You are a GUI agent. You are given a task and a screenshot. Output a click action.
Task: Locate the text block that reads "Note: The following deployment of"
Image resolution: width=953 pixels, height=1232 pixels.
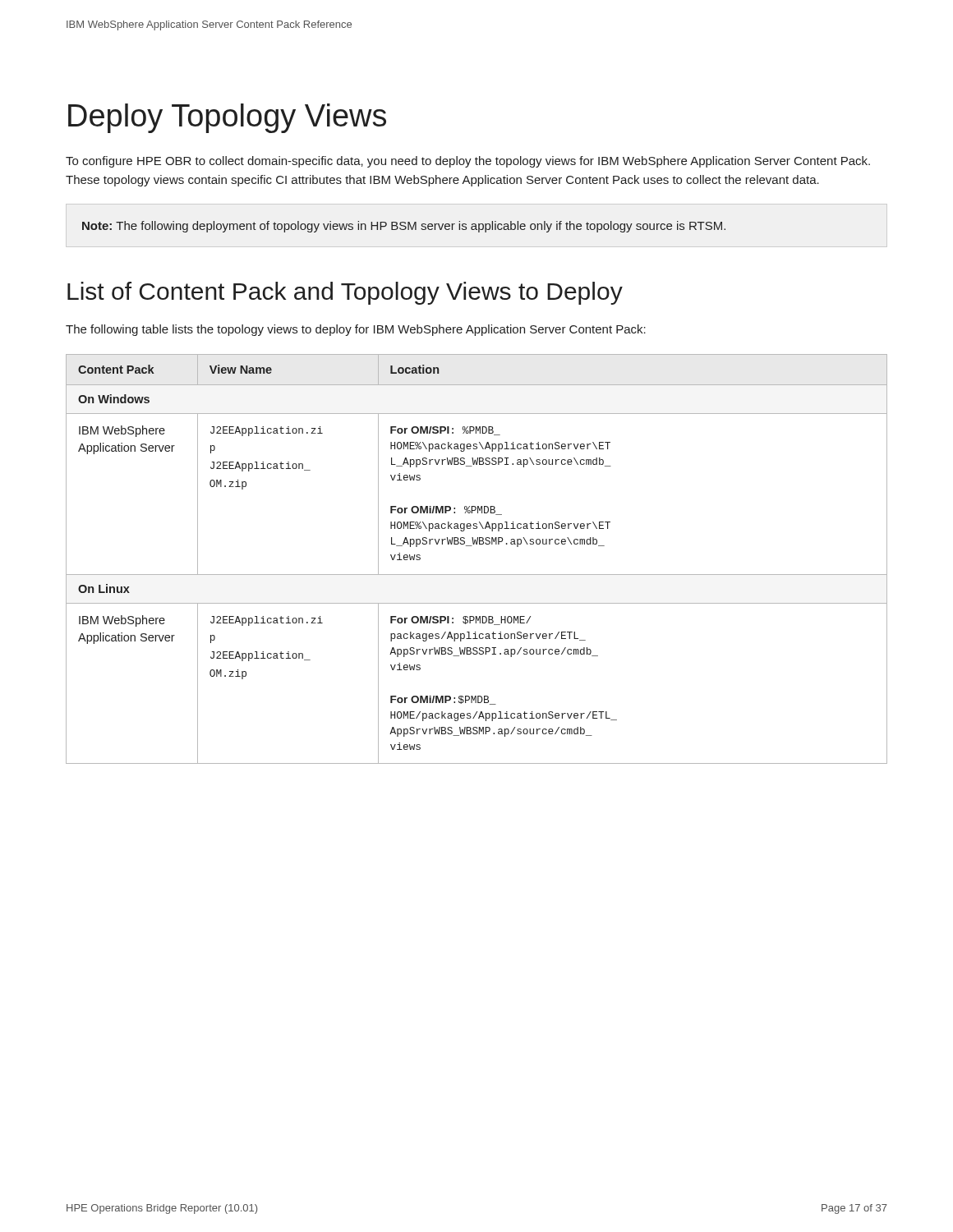pos(404,226)
